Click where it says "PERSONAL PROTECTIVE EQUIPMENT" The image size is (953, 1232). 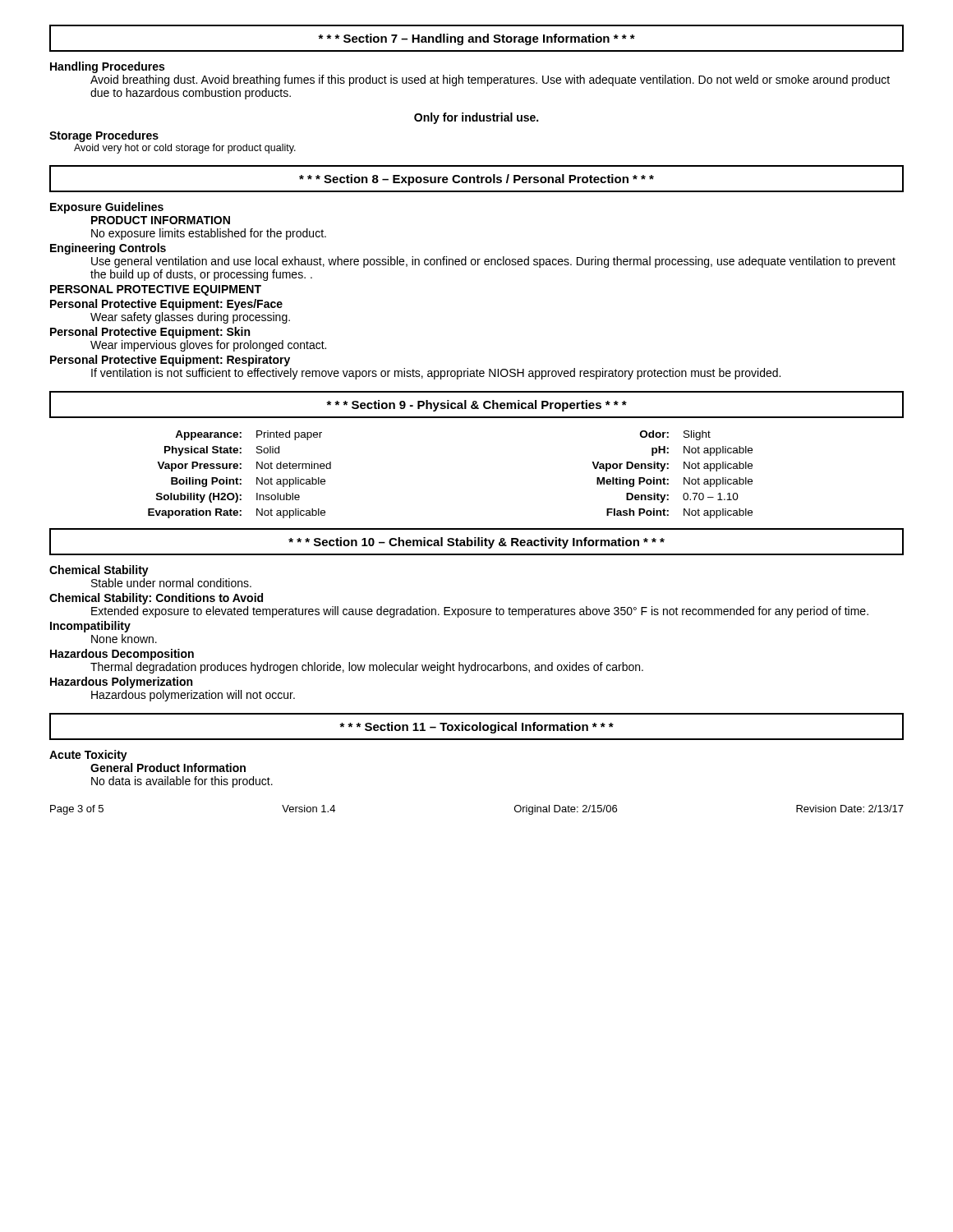click(x=155, y=289)
